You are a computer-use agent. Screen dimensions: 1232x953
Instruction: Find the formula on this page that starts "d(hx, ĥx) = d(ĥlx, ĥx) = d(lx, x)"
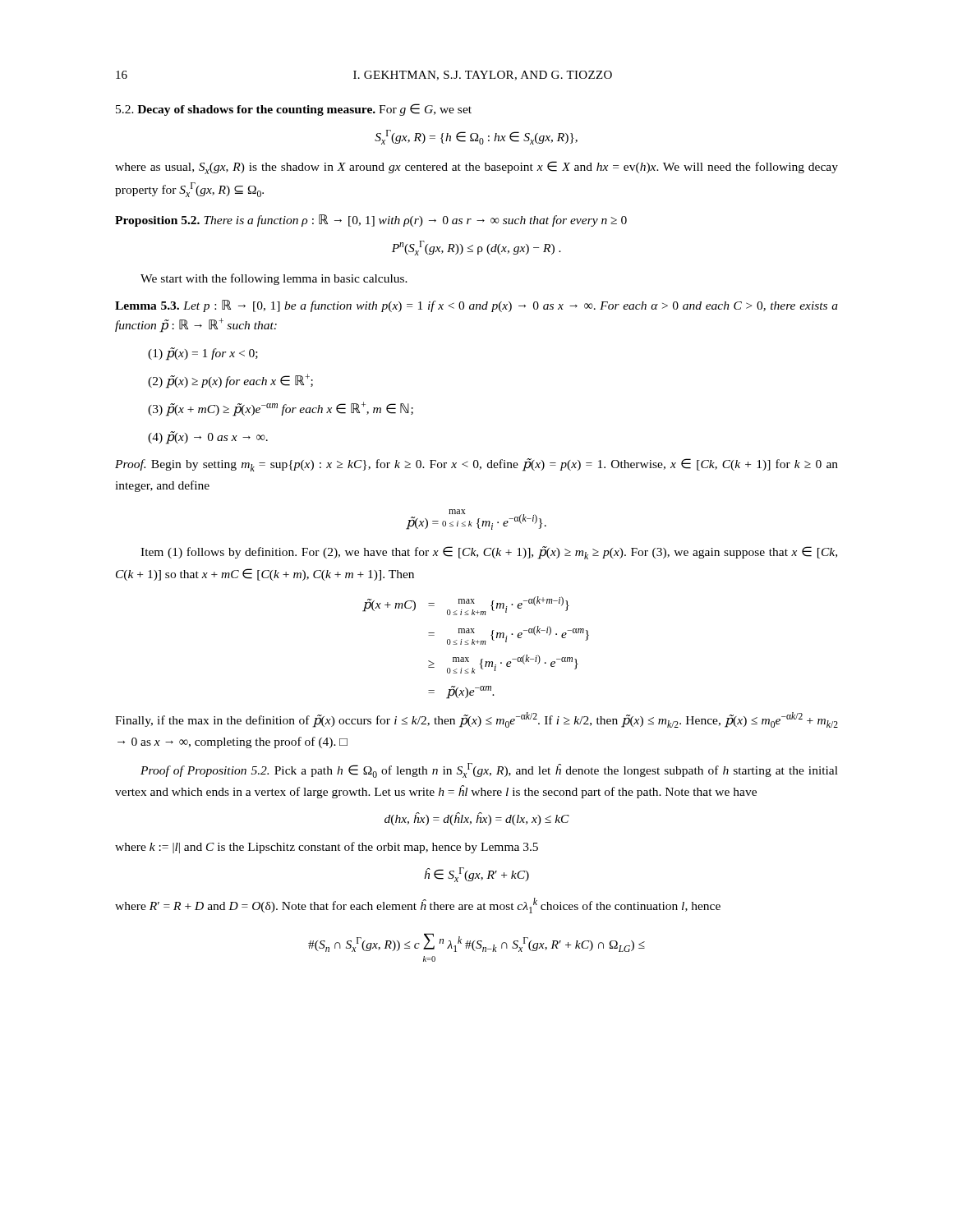coord(476,819)
